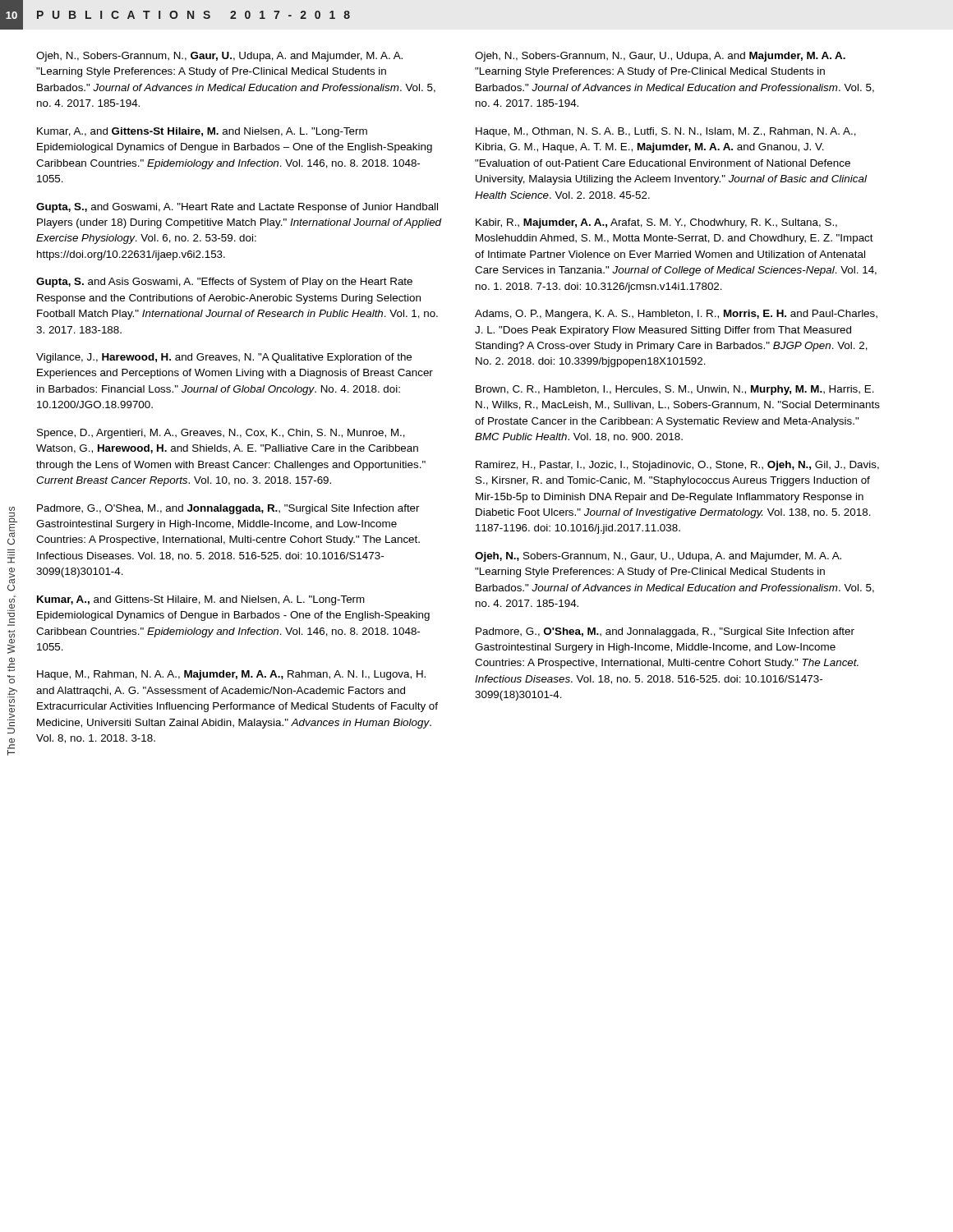Point to the block beginning "Adams, O. P., Mangera, K."

point(677,337)
